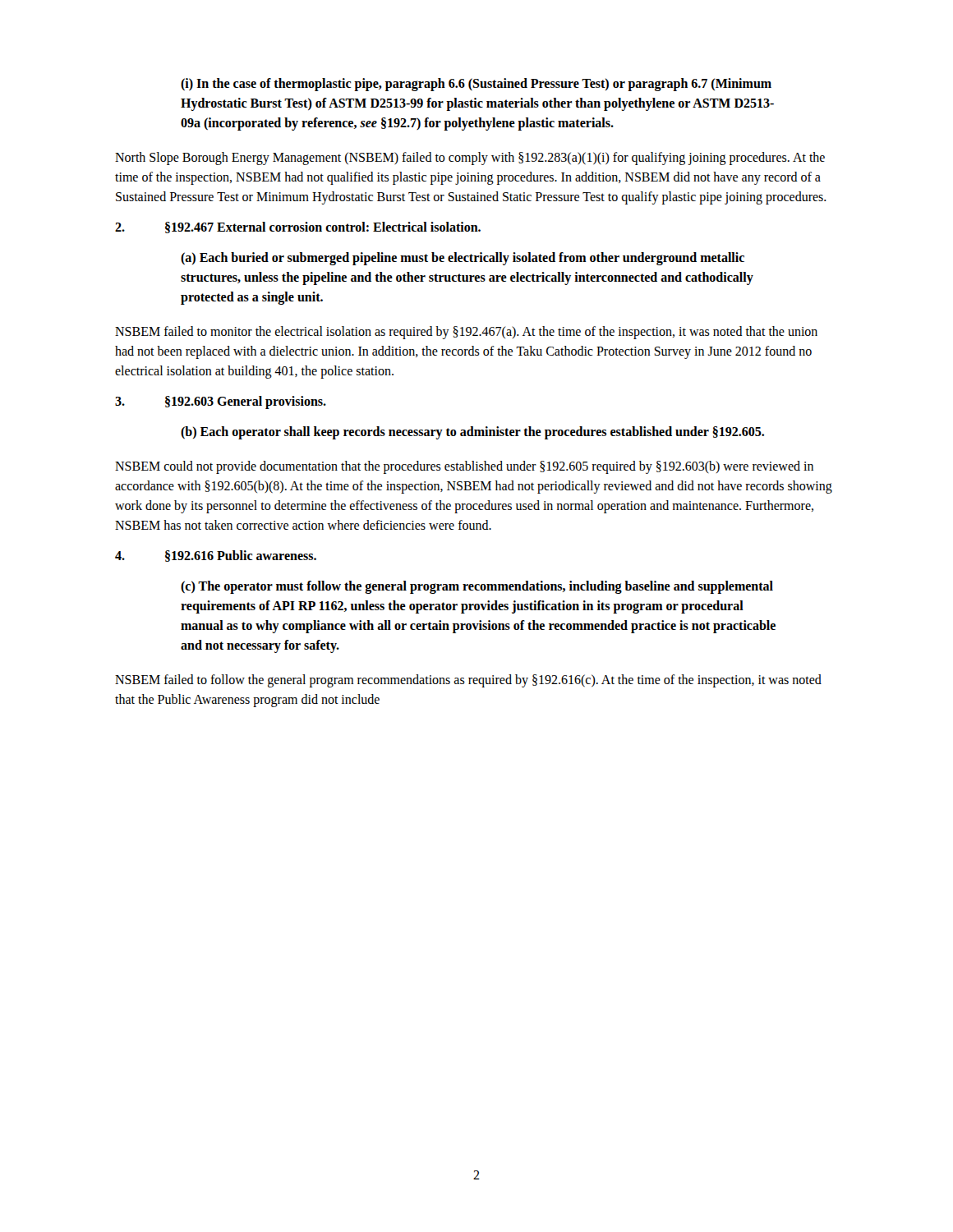The width and height of the screenshot is (953, 1232).
Task: Point to the passage starting "(c) The operator"
Action: [x=485, y=616]
